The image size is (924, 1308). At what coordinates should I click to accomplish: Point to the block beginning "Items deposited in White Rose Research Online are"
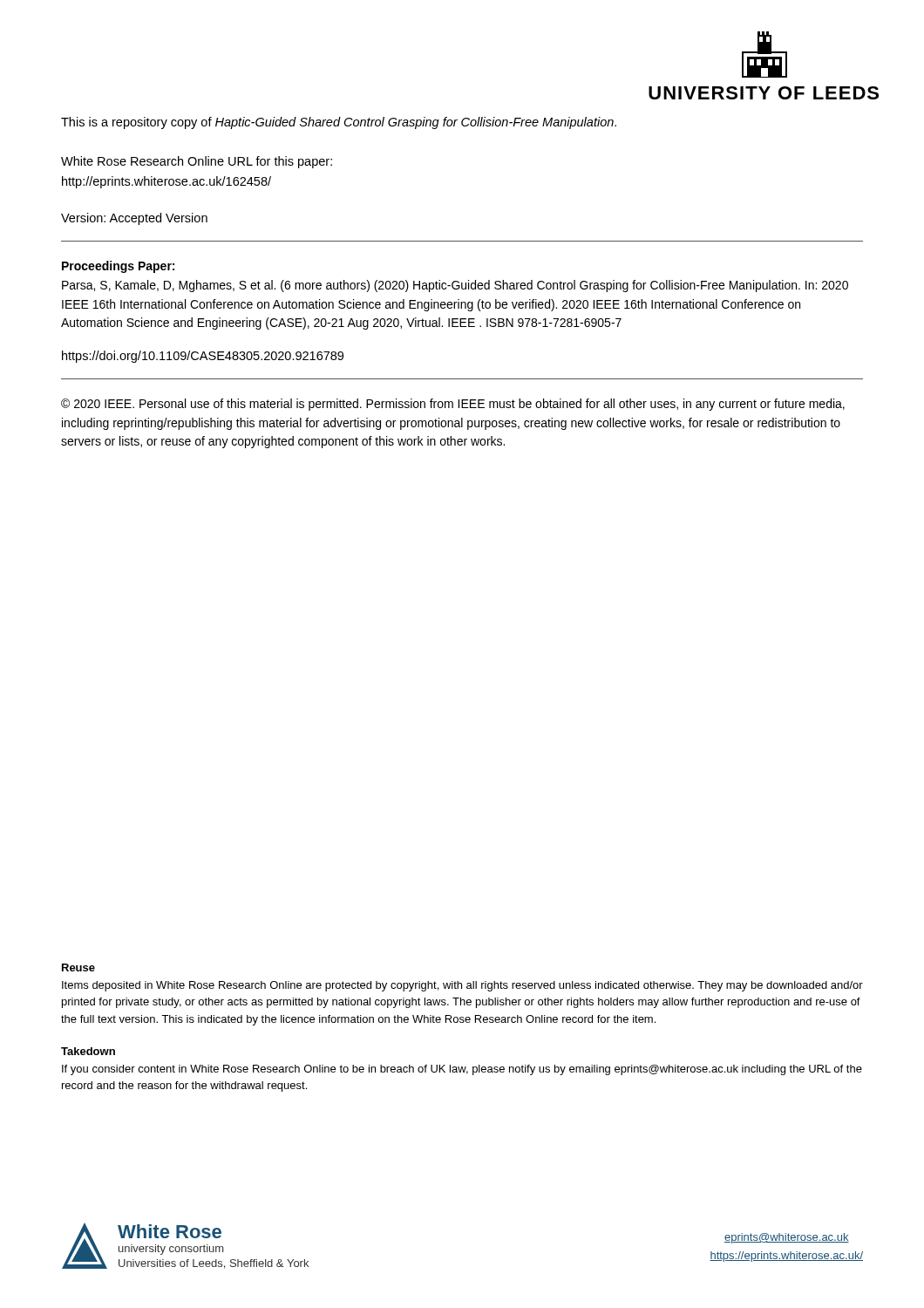[x=462, y=1002]
